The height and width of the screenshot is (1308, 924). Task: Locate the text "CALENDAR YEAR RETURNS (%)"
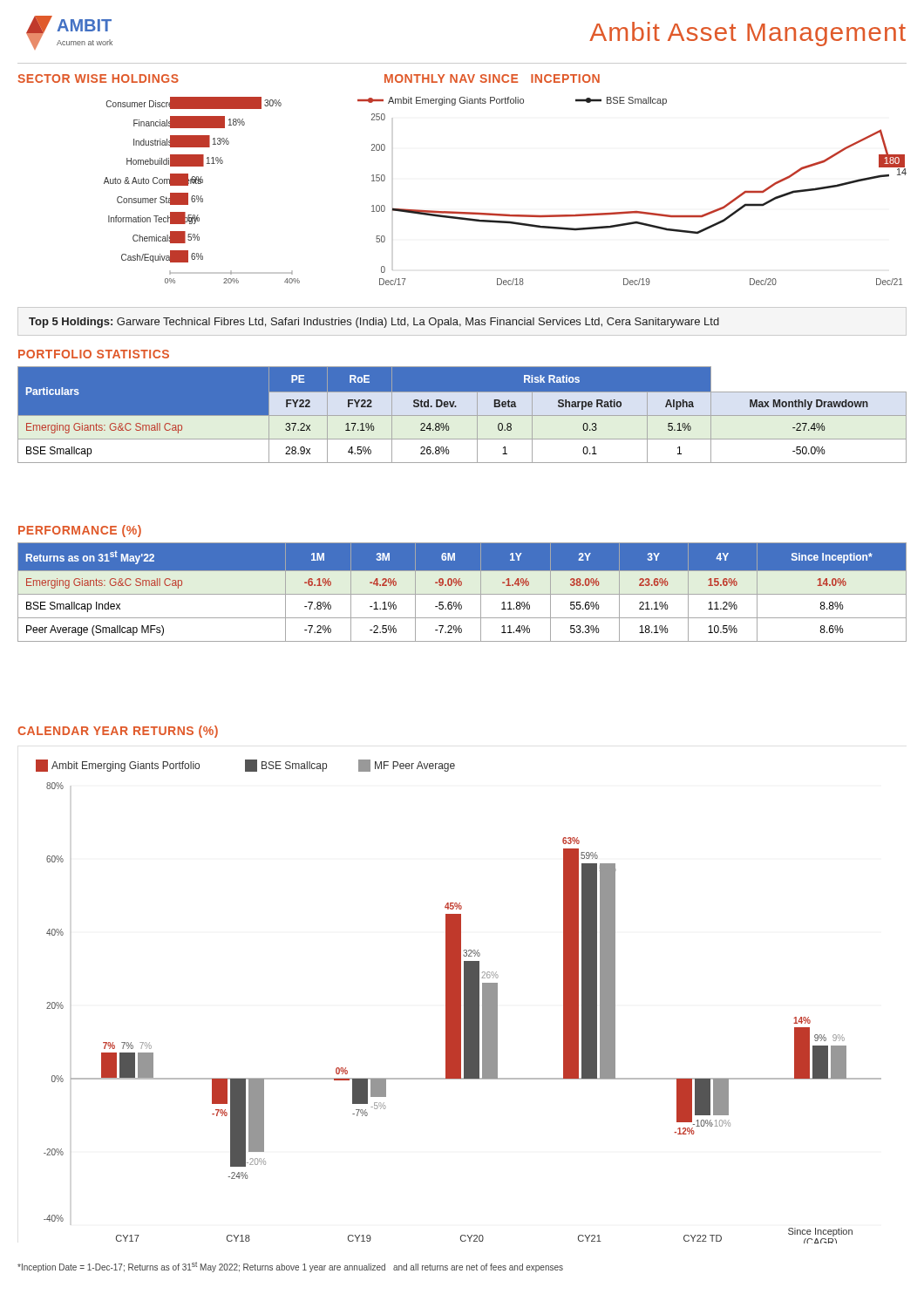pyautogui.click(x=118, y=731)
